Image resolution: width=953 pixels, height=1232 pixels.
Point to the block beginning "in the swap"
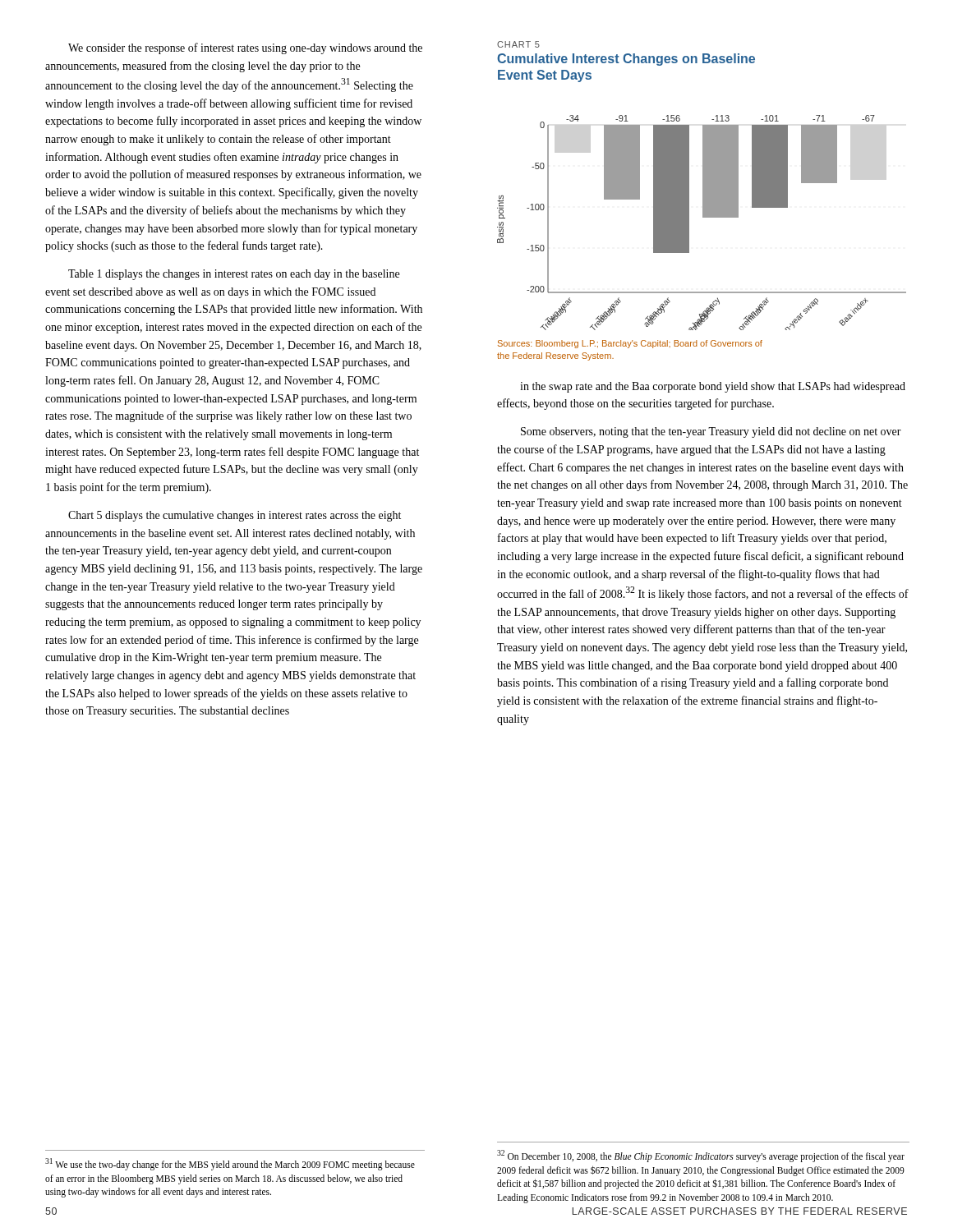click(703, 553)
